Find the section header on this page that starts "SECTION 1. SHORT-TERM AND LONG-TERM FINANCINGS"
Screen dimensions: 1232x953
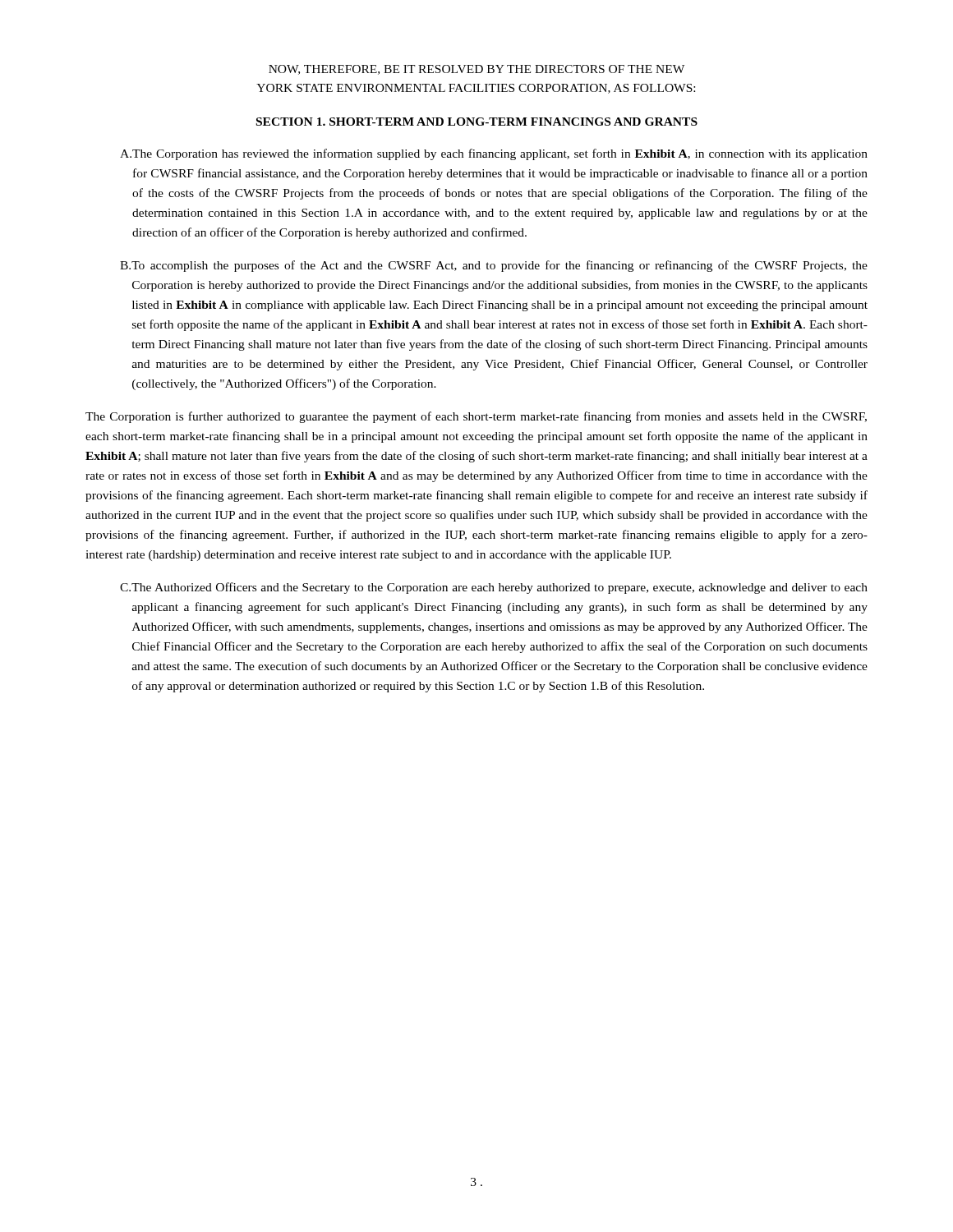click(476, 121)
